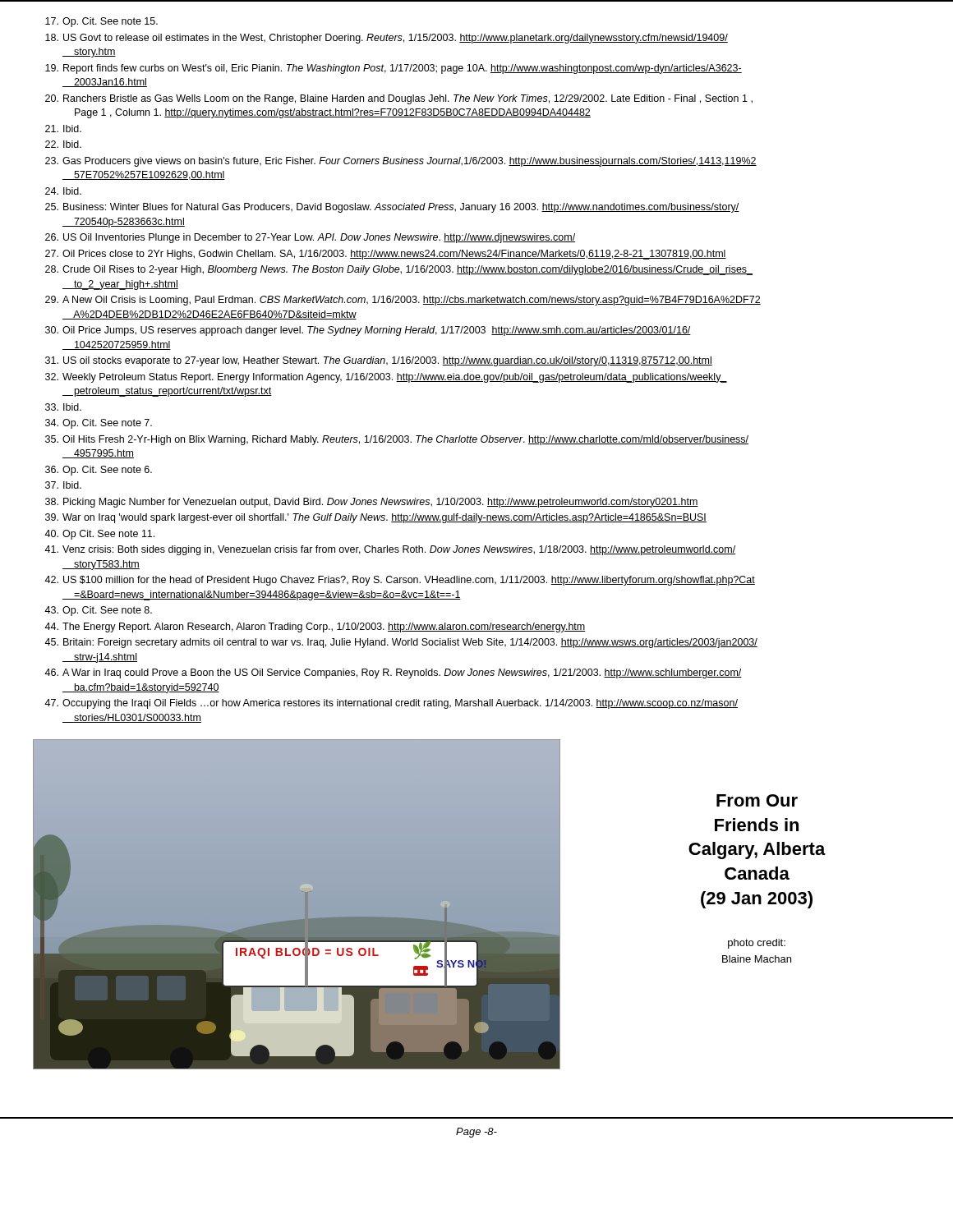Click on the element starting "37. Ibid."
Image resolution: width=953 pixels, height=1232 pixels.
476,486
